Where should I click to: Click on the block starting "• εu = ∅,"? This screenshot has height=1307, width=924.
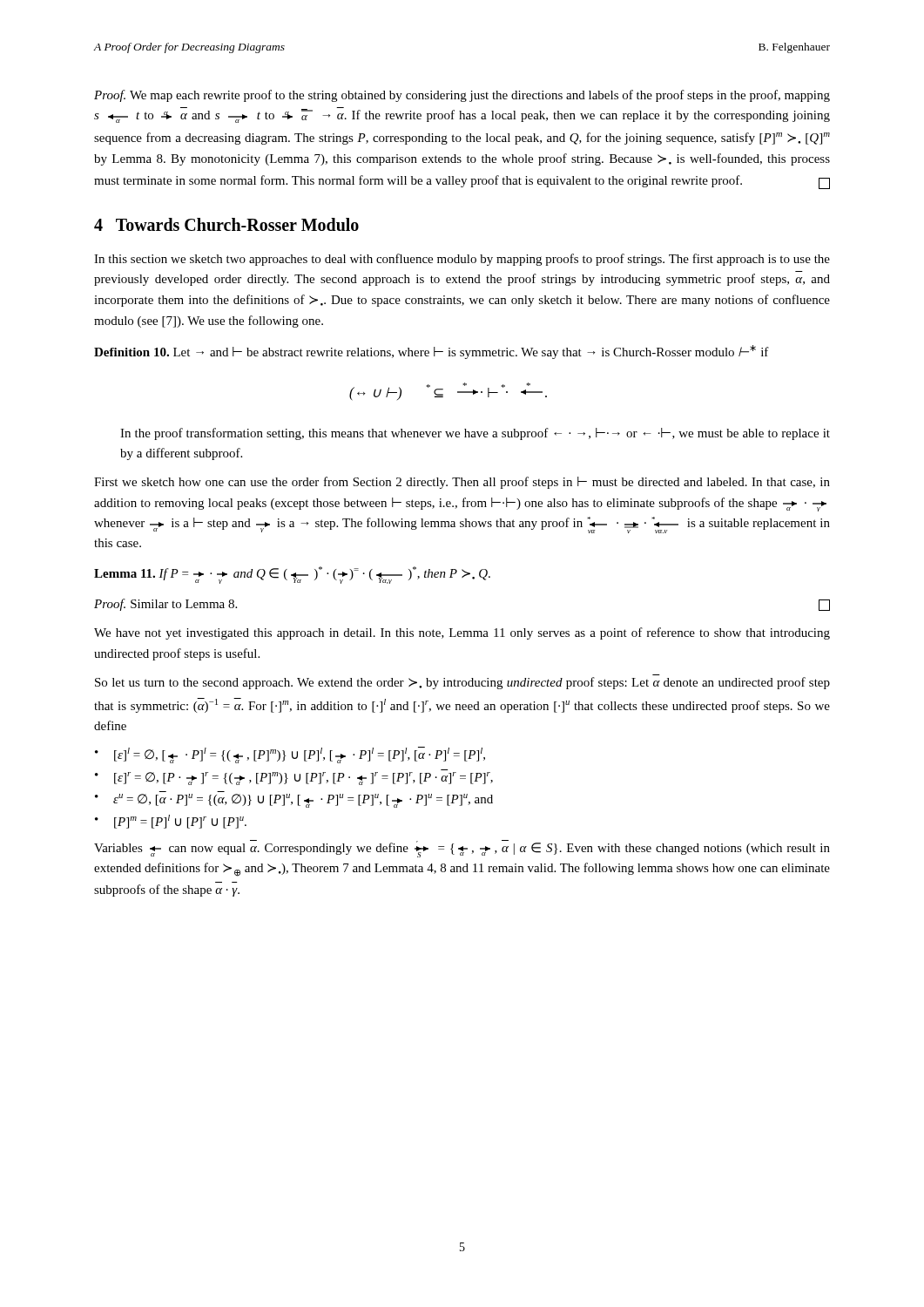pyautogui.click(x=294, y=799)
